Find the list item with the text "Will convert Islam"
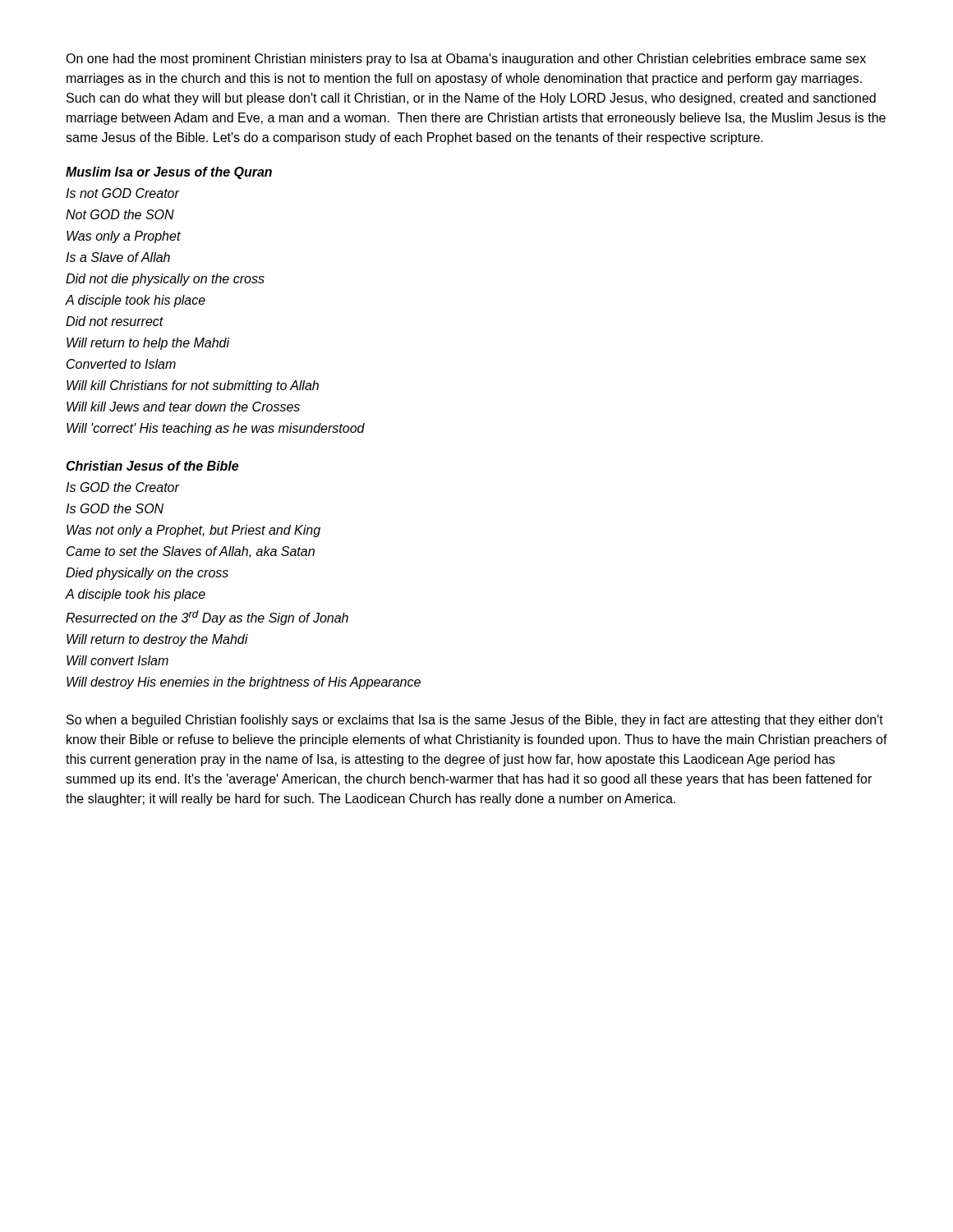 (x=117, y=661)
